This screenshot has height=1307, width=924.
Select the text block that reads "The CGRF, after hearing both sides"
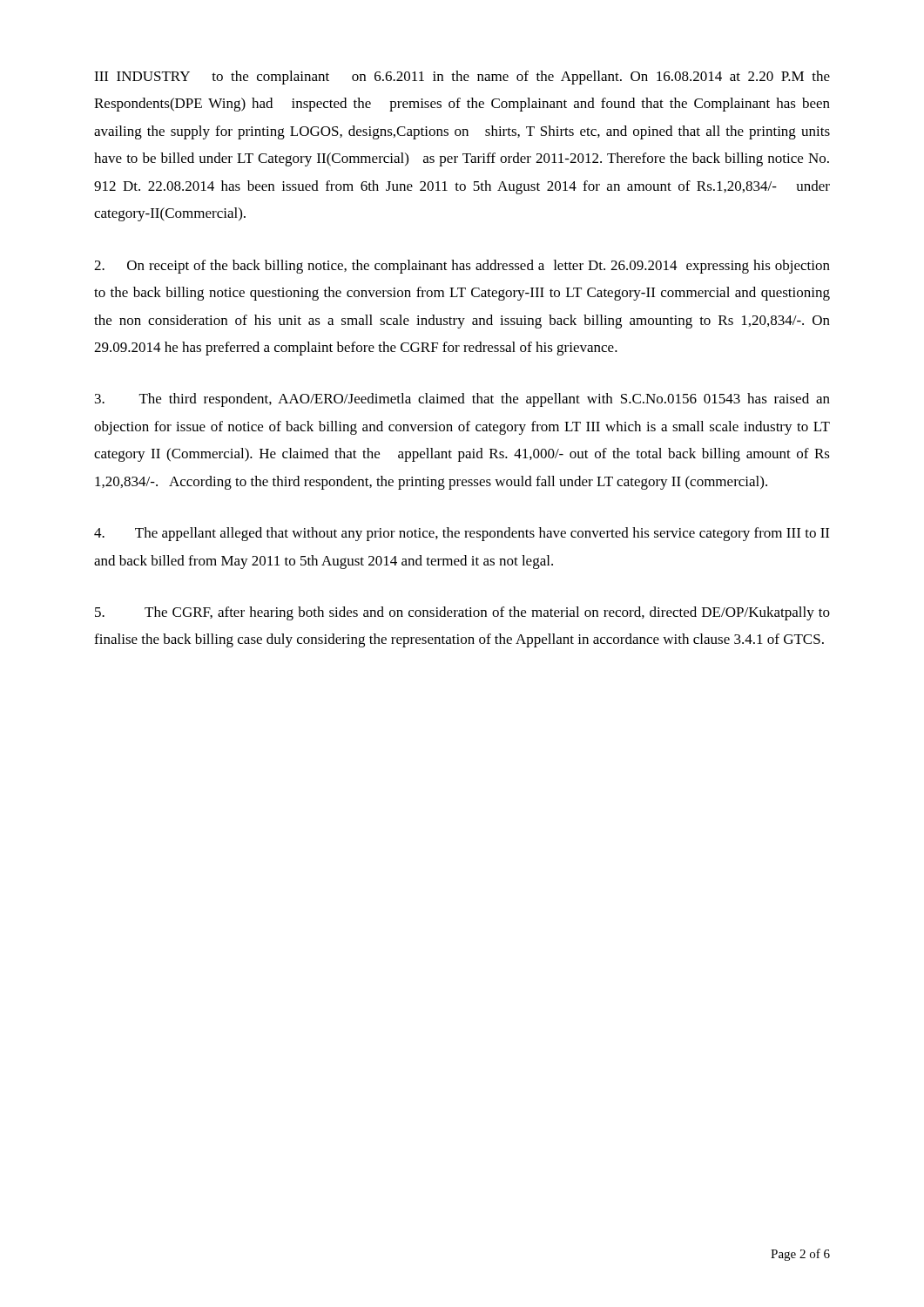pos(462,626)
